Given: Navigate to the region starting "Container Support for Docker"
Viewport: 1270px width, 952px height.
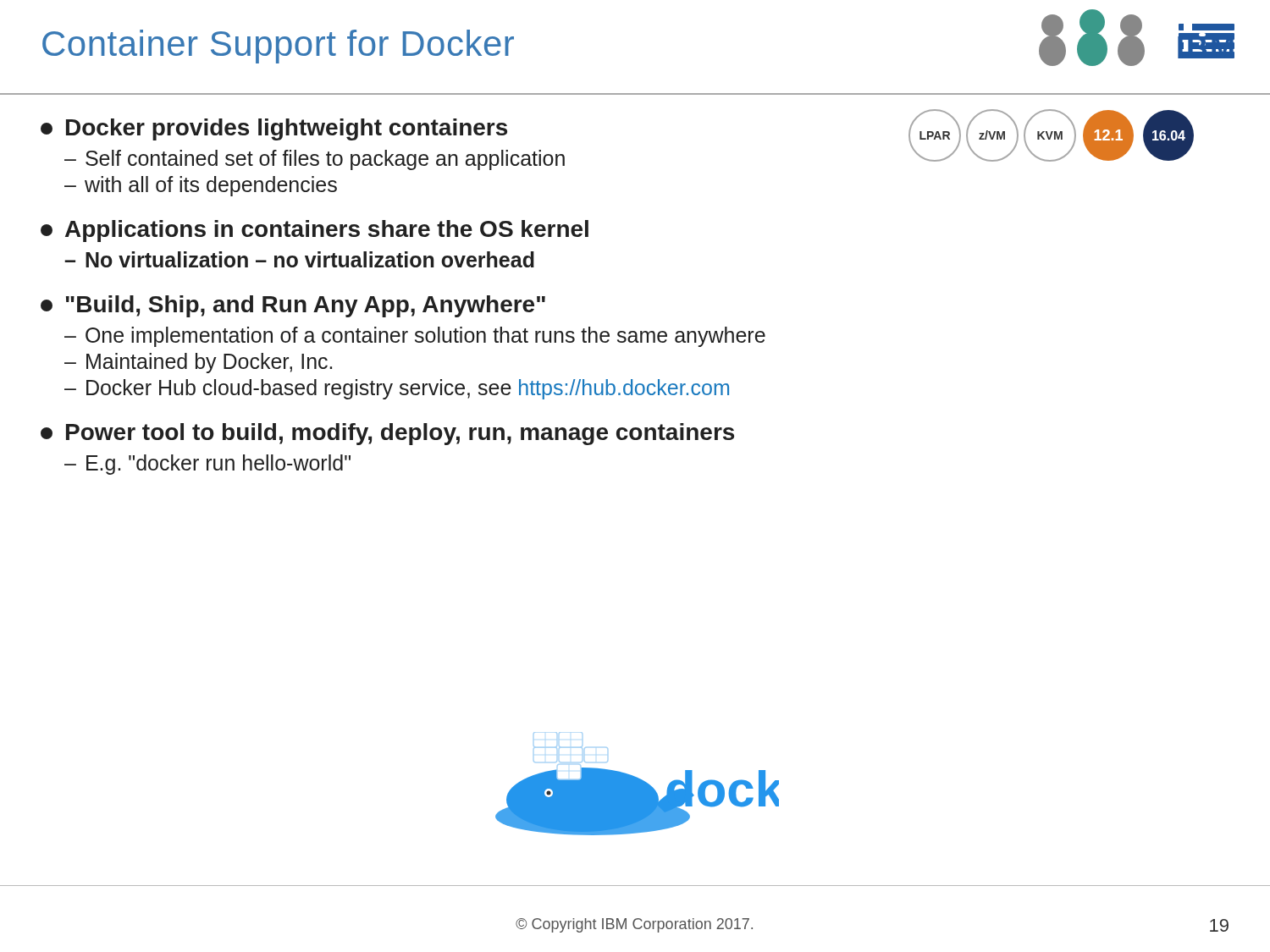Looking at the screenshot, I should (278, 44).
